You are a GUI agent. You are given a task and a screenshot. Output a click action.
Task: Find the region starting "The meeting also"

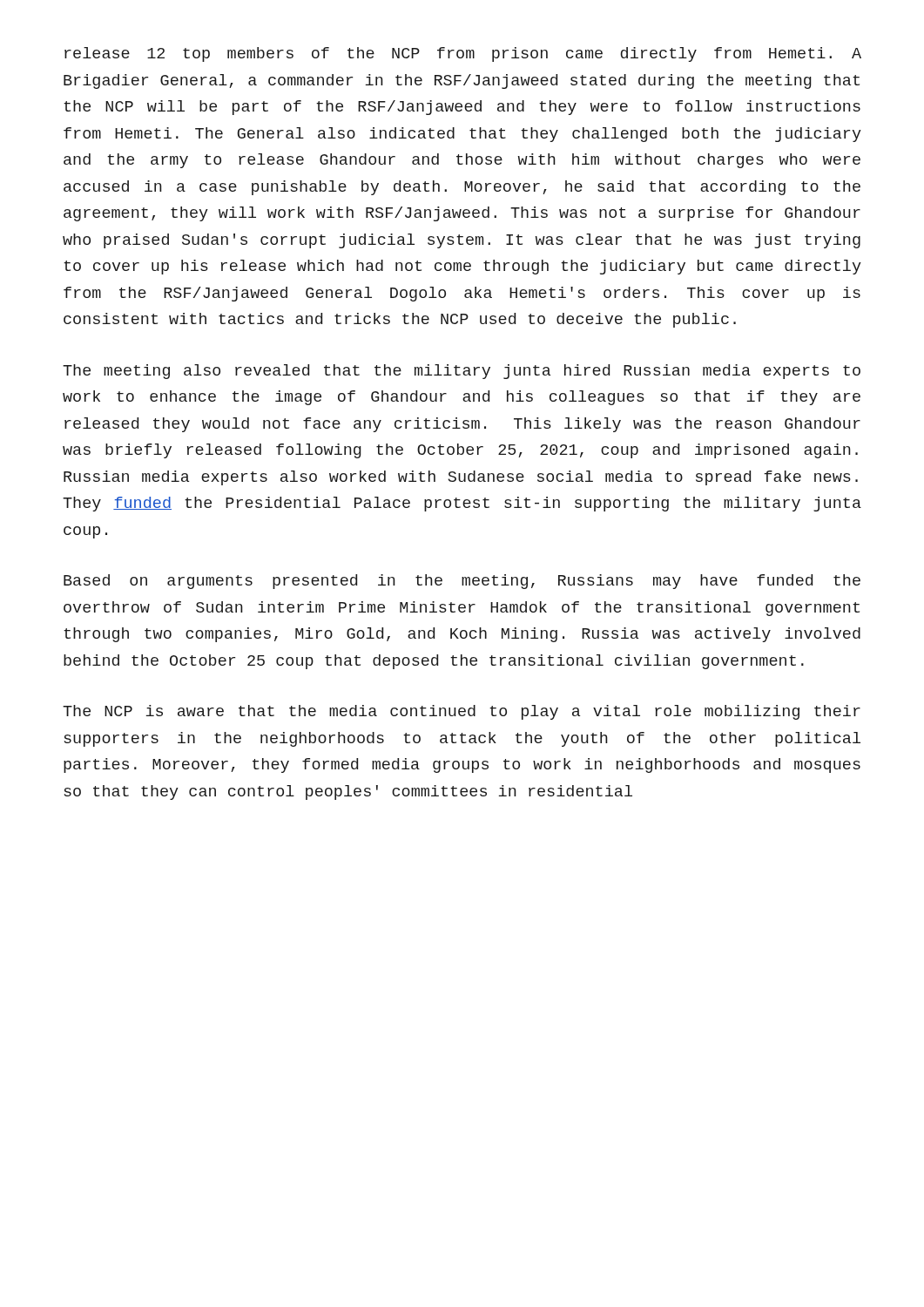462,451
